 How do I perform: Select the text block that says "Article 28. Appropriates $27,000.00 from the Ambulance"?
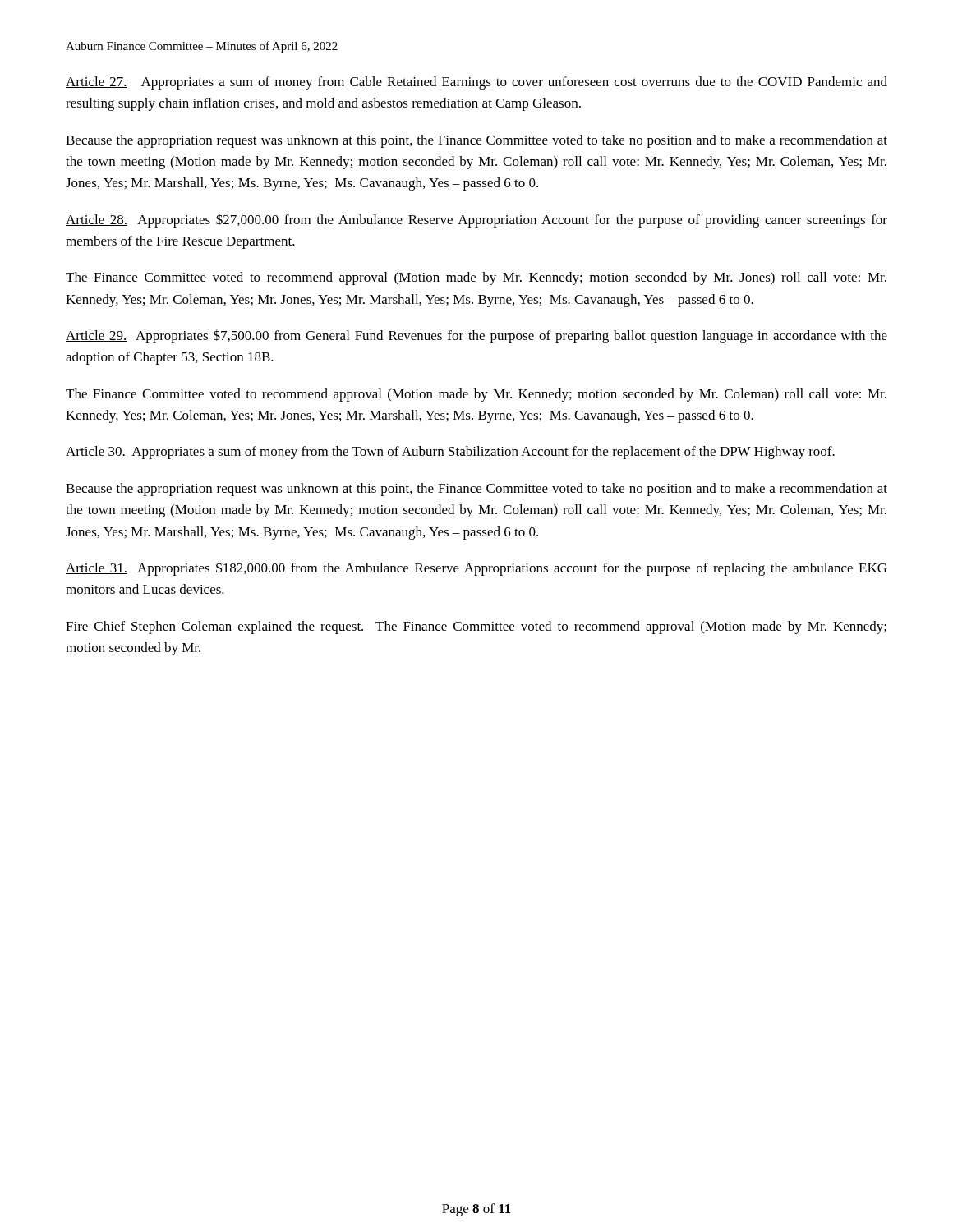coord(476,231)
